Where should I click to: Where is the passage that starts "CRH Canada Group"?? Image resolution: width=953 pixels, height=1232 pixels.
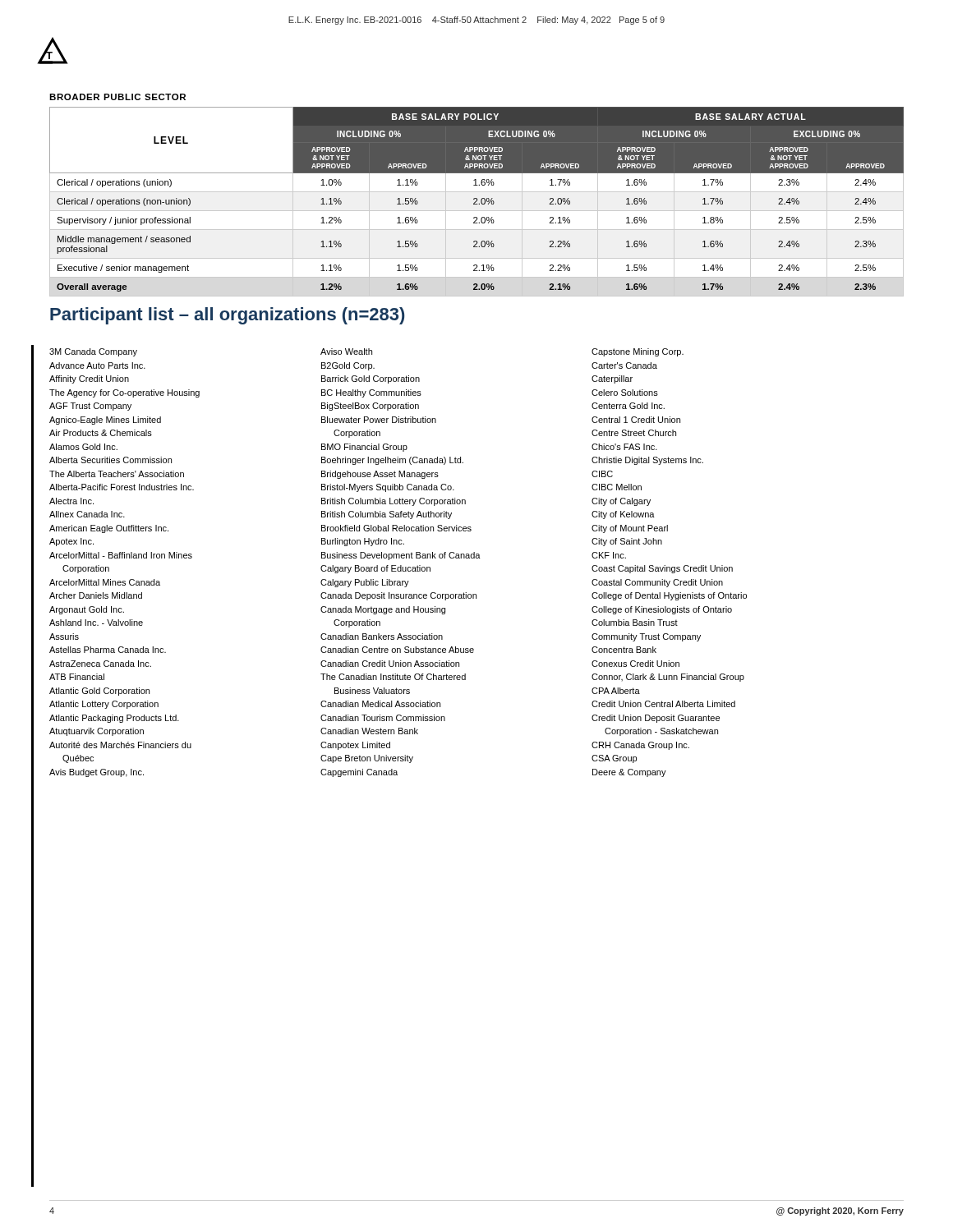click(x=641, y=744)
